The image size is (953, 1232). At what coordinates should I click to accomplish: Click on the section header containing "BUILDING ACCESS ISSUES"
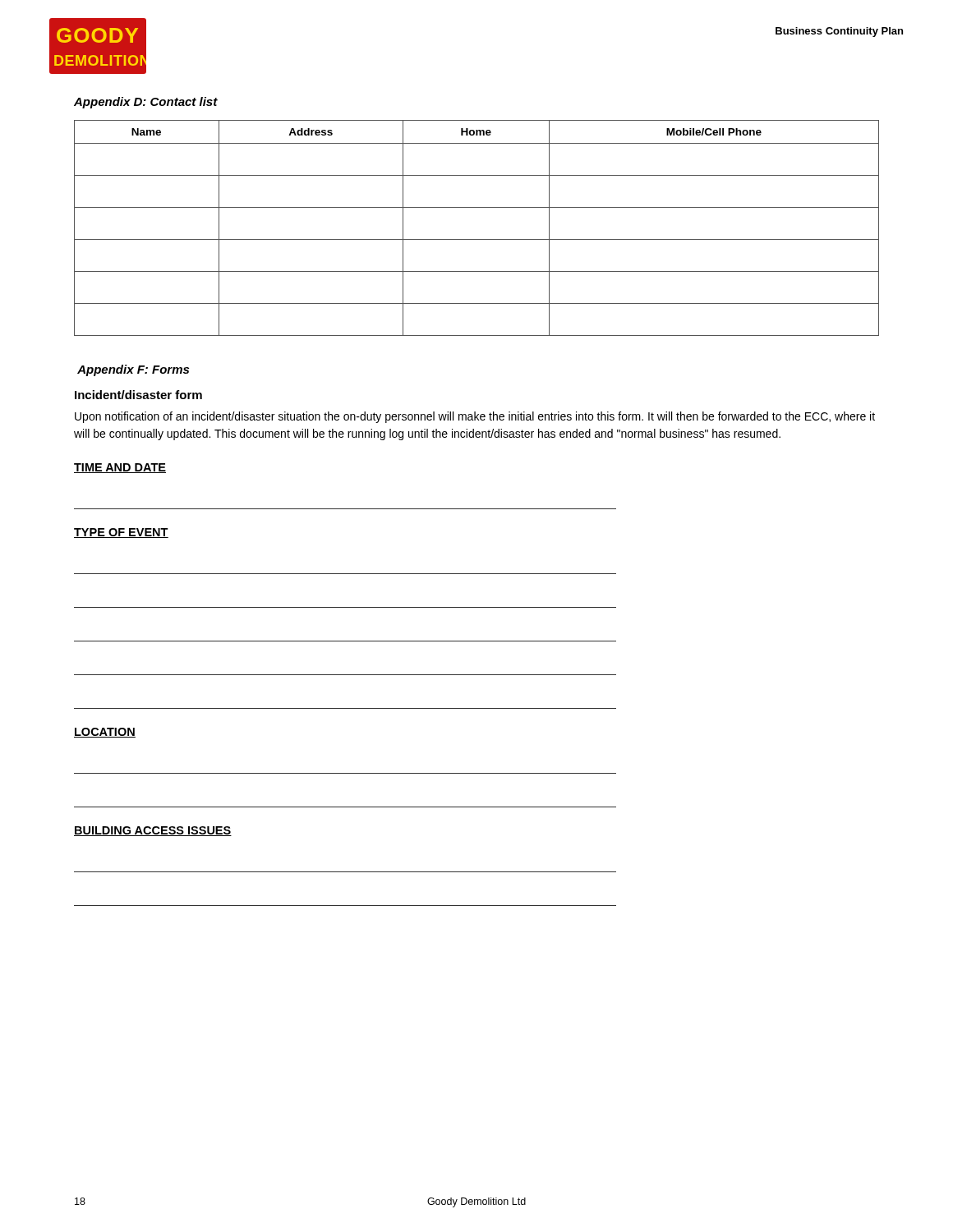[152, 830]
